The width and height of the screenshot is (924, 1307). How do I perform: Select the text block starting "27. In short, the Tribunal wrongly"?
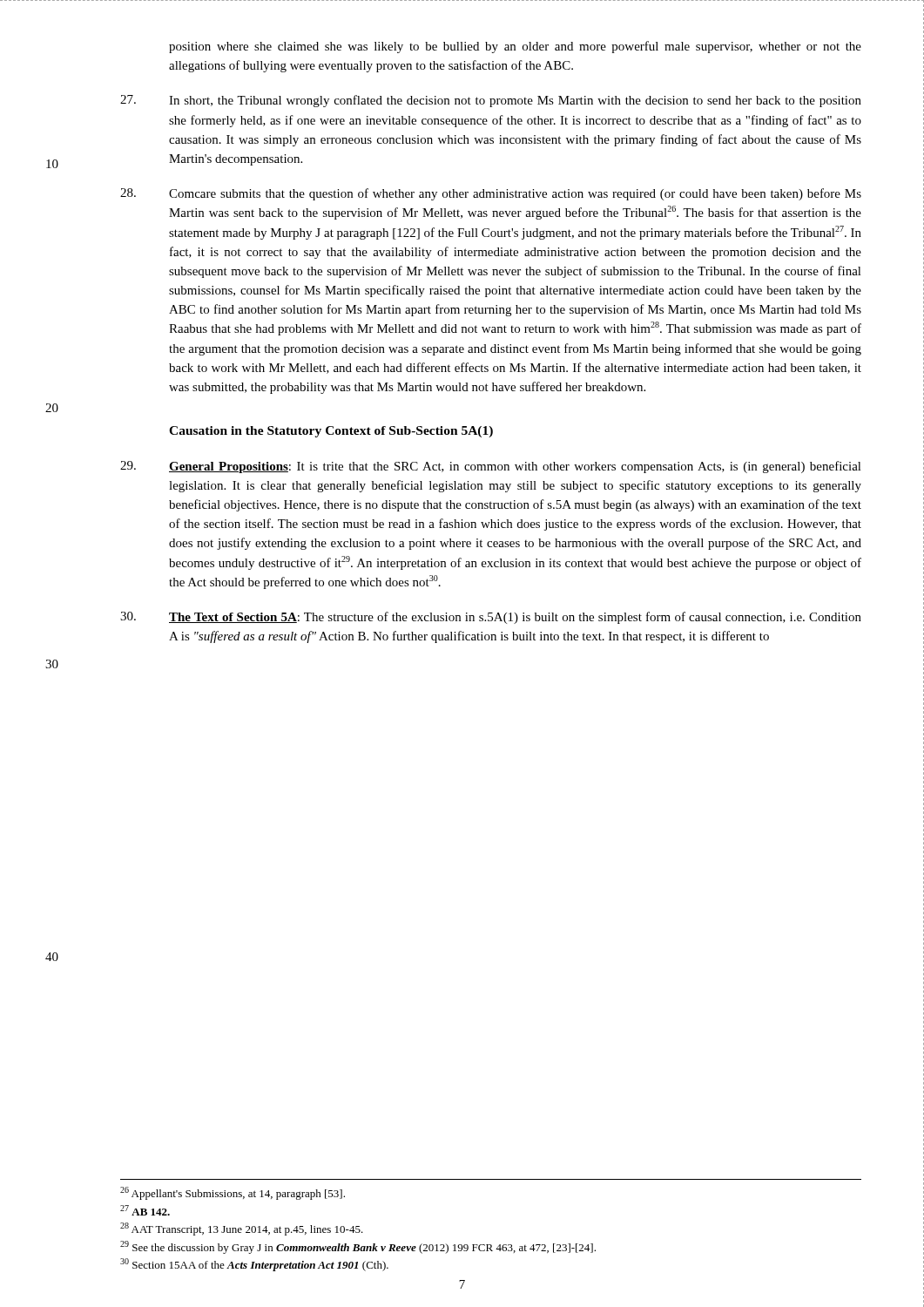point(491,130)
